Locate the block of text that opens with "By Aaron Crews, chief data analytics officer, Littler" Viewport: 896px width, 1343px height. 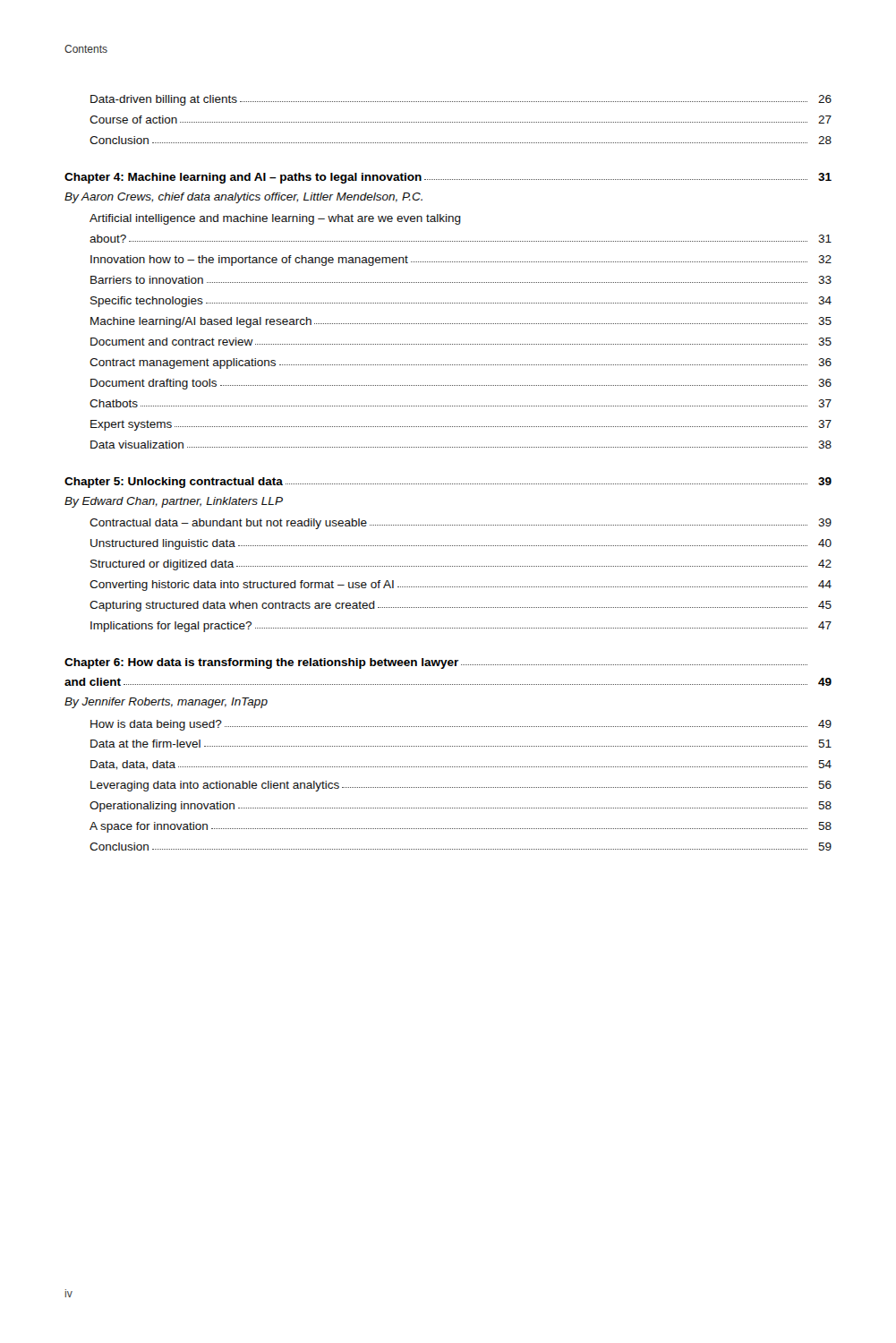[244, 197]
